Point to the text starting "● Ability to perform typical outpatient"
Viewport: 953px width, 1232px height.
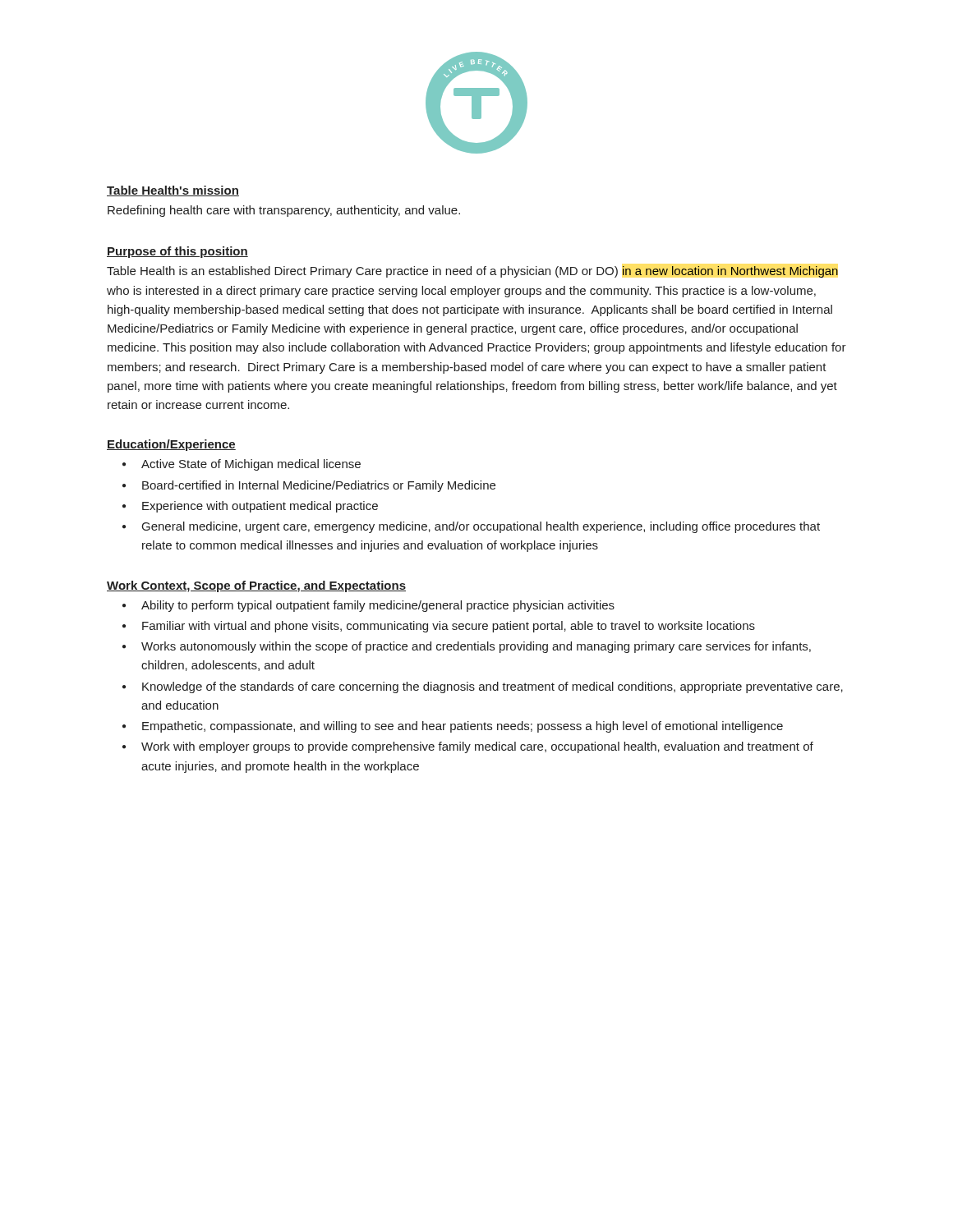(368, 605)
